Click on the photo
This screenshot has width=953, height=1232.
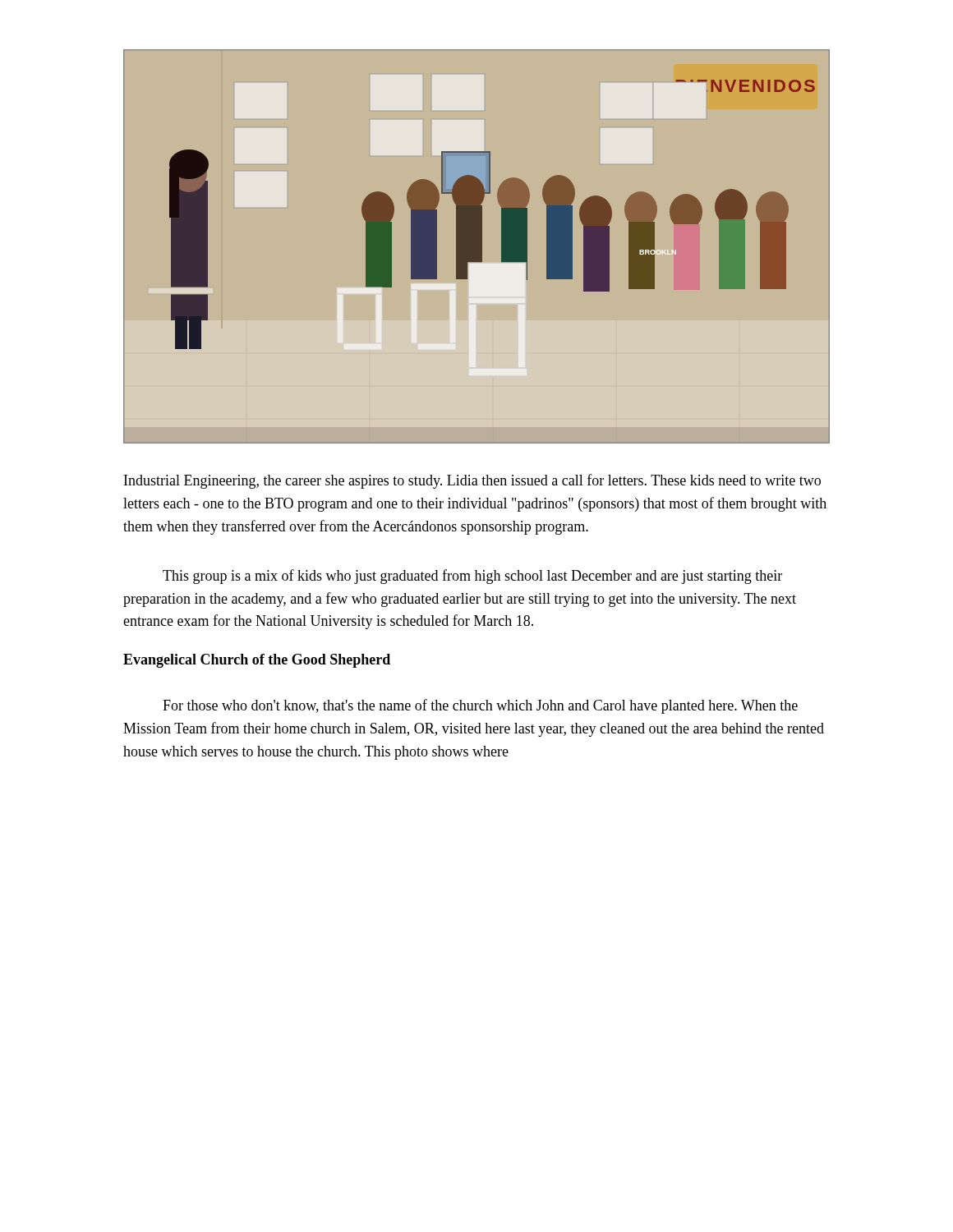click(476, 246)
